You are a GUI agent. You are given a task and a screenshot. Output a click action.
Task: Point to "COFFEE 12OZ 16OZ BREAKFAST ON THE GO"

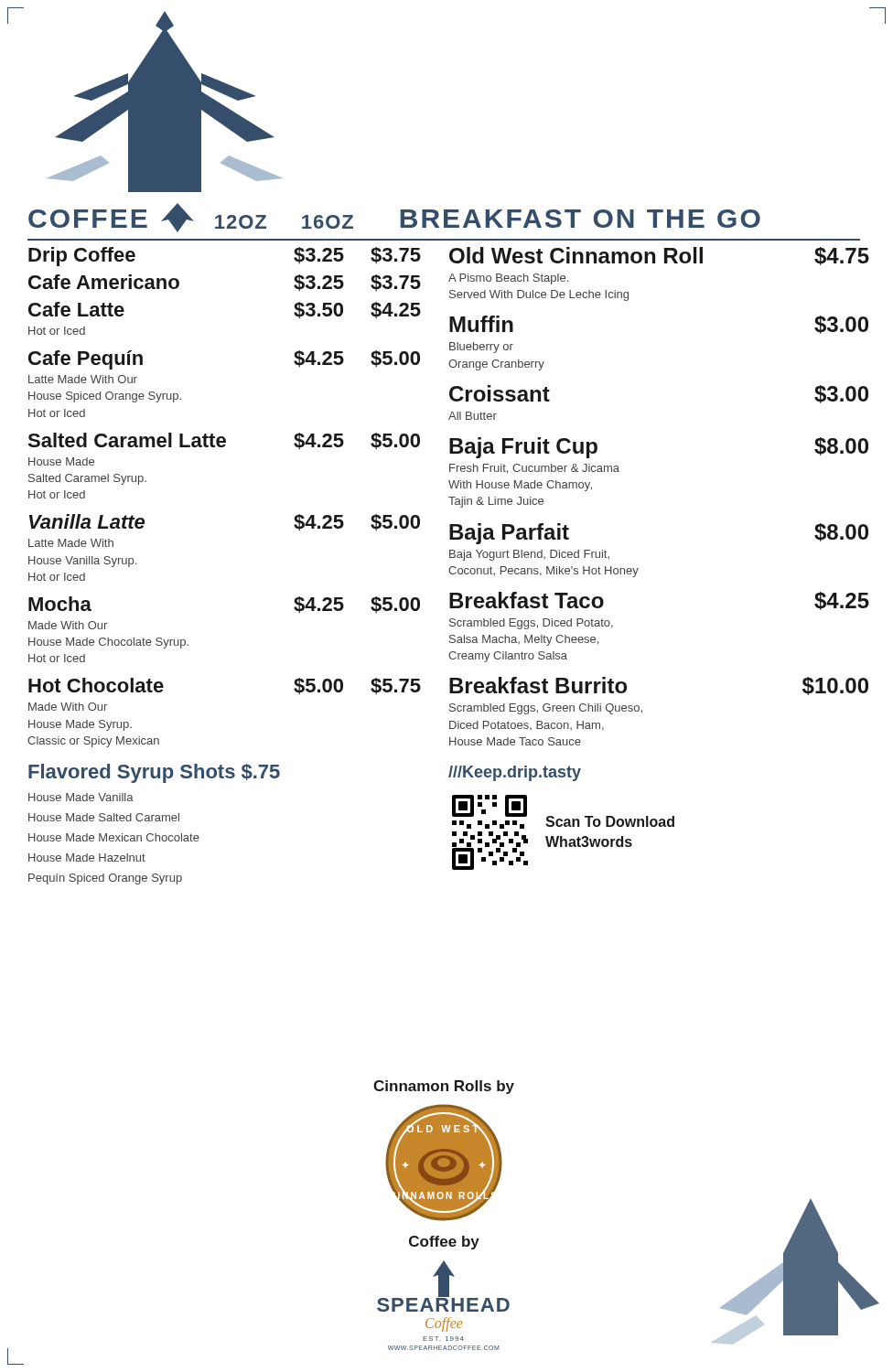[395, 219]
